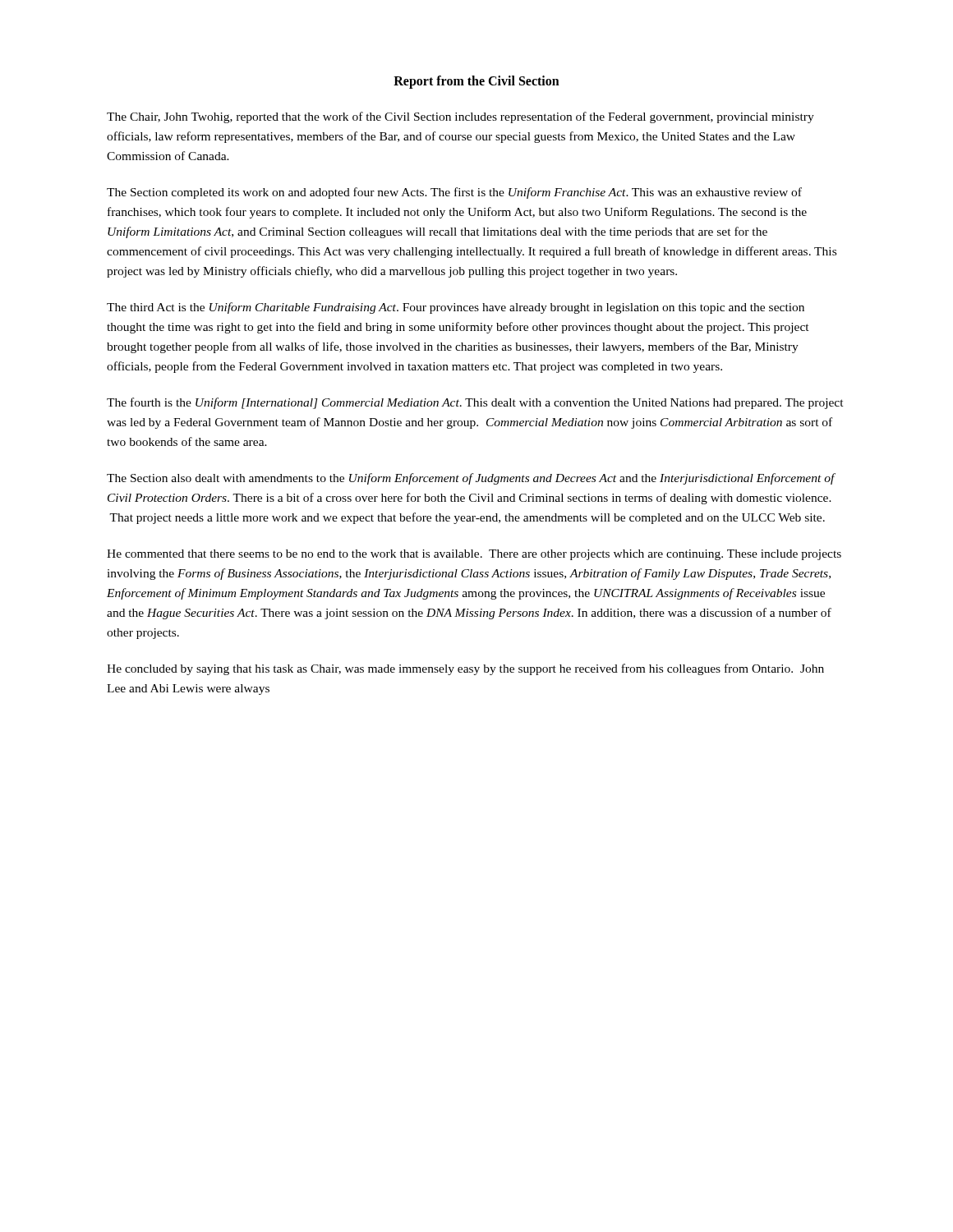
Task: Select the element starting "Report from the"
Action: tap(476, 81)
